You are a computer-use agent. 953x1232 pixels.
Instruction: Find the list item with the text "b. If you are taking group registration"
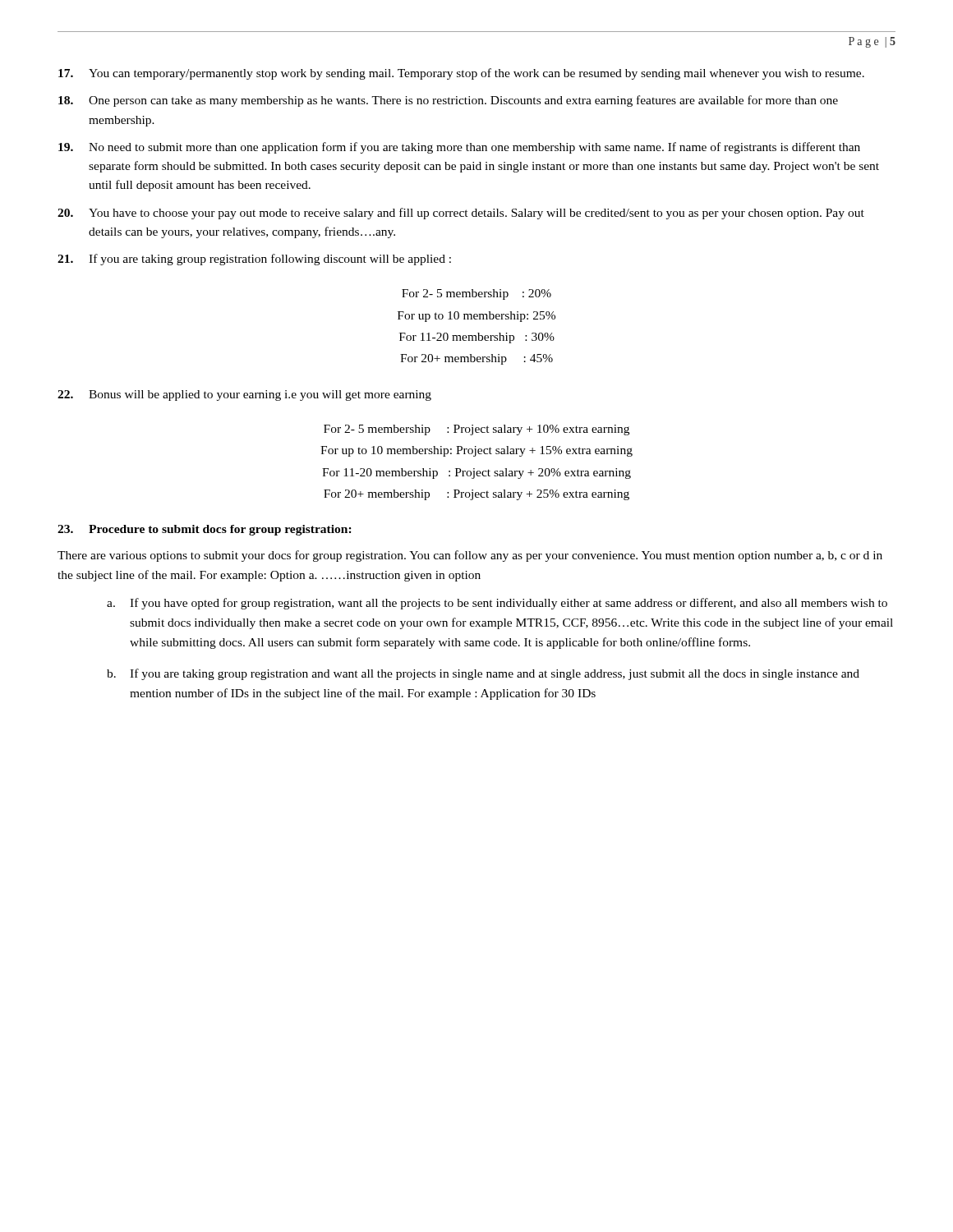coord(501,683)
